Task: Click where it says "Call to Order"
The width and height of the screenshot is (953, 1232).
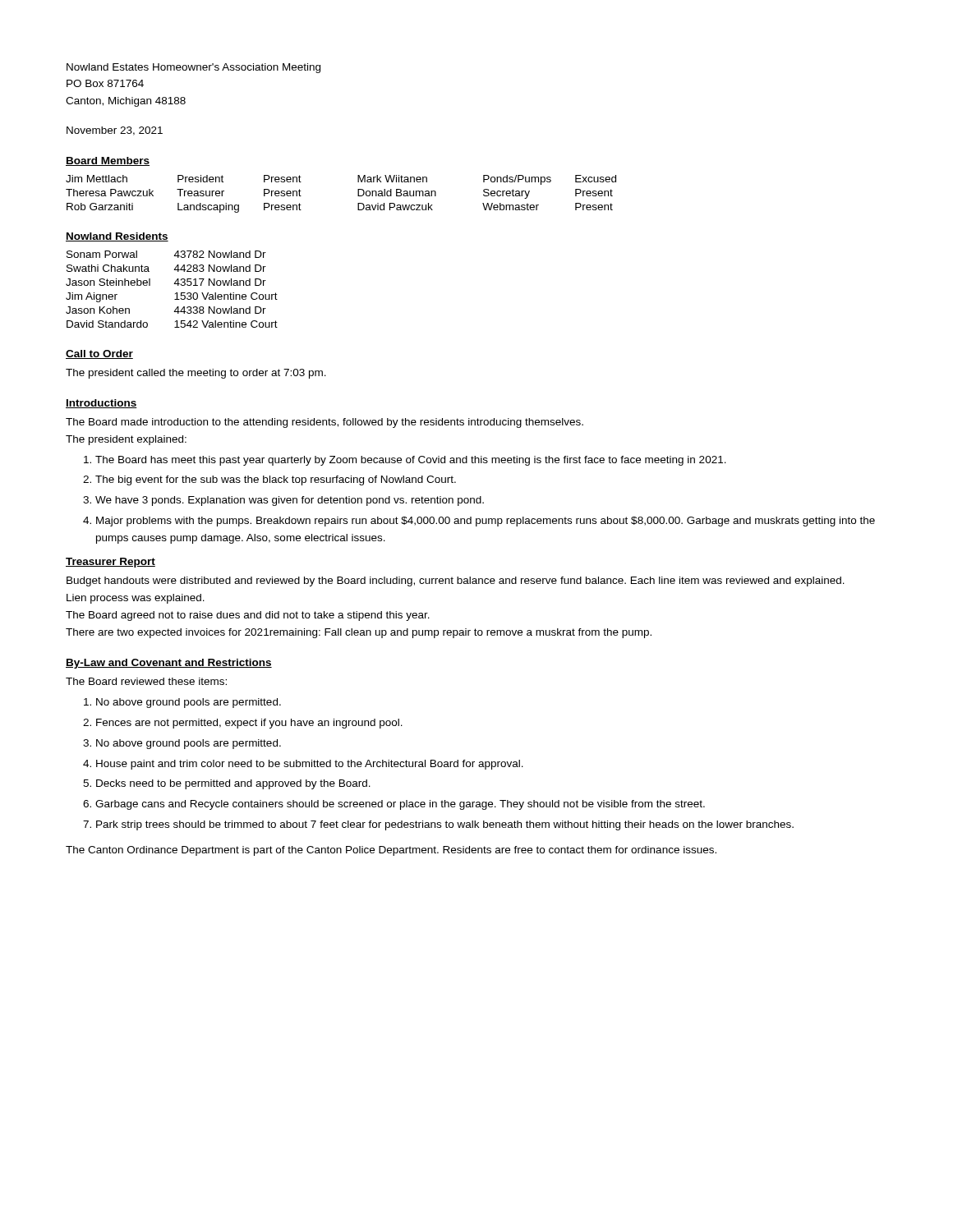Action: point(99,353)
